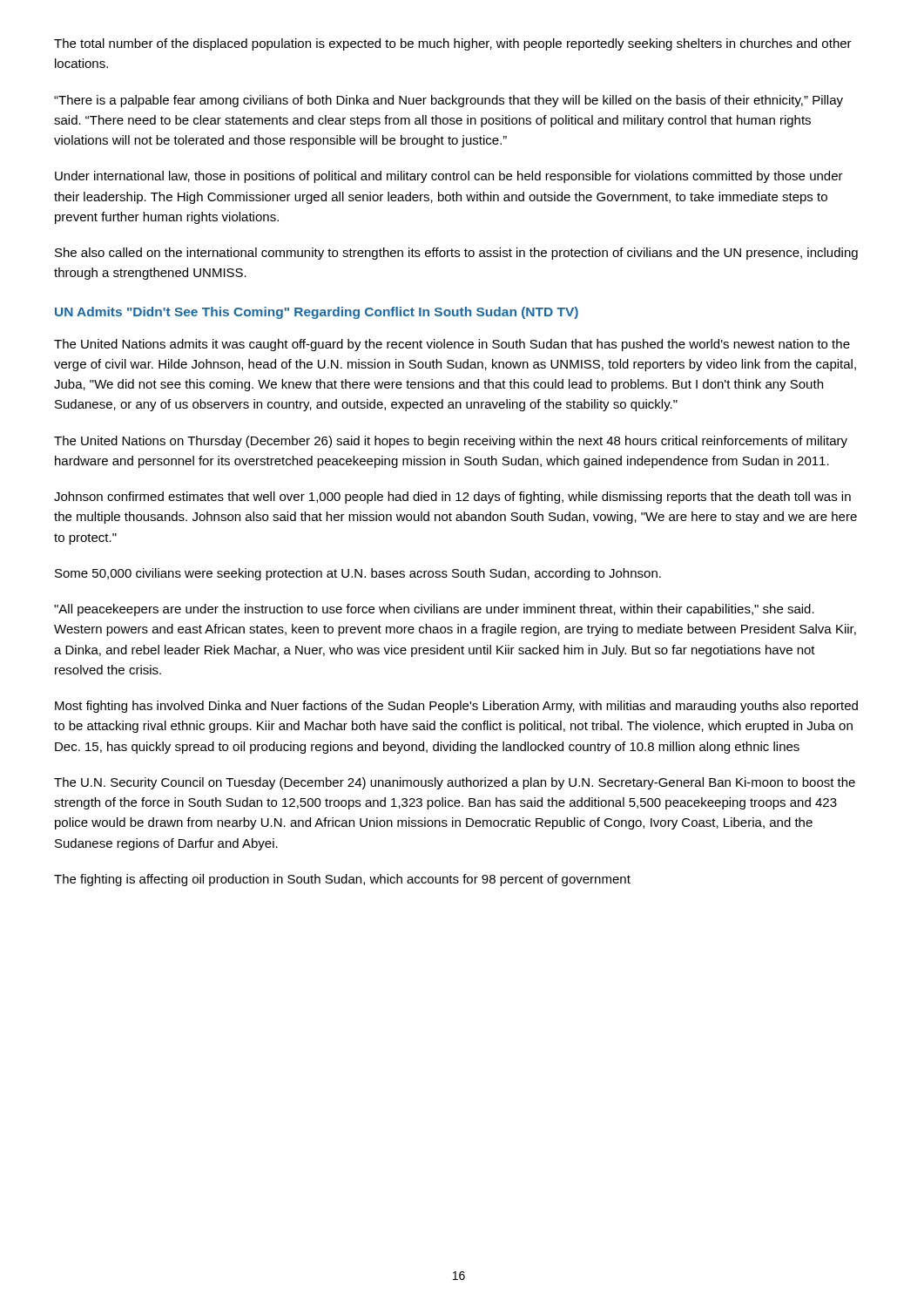The width and height of the screenshot is (924, 1307).
Task: Point to the block beginning "The United Nations on"
Action: (x=451, y=450)
